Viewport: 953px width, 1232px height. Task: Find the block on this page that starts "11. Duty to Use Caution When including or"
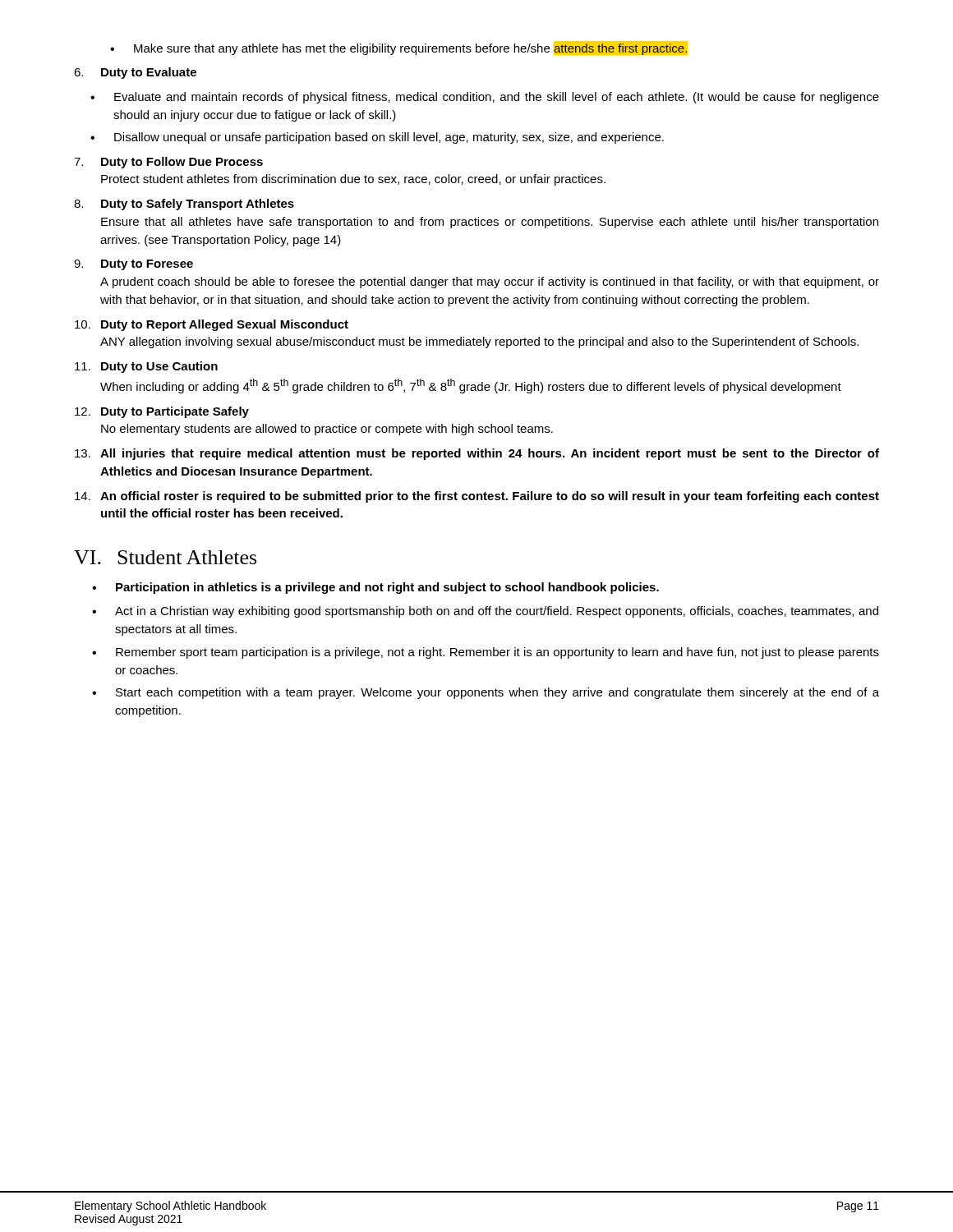pos(476,376)
